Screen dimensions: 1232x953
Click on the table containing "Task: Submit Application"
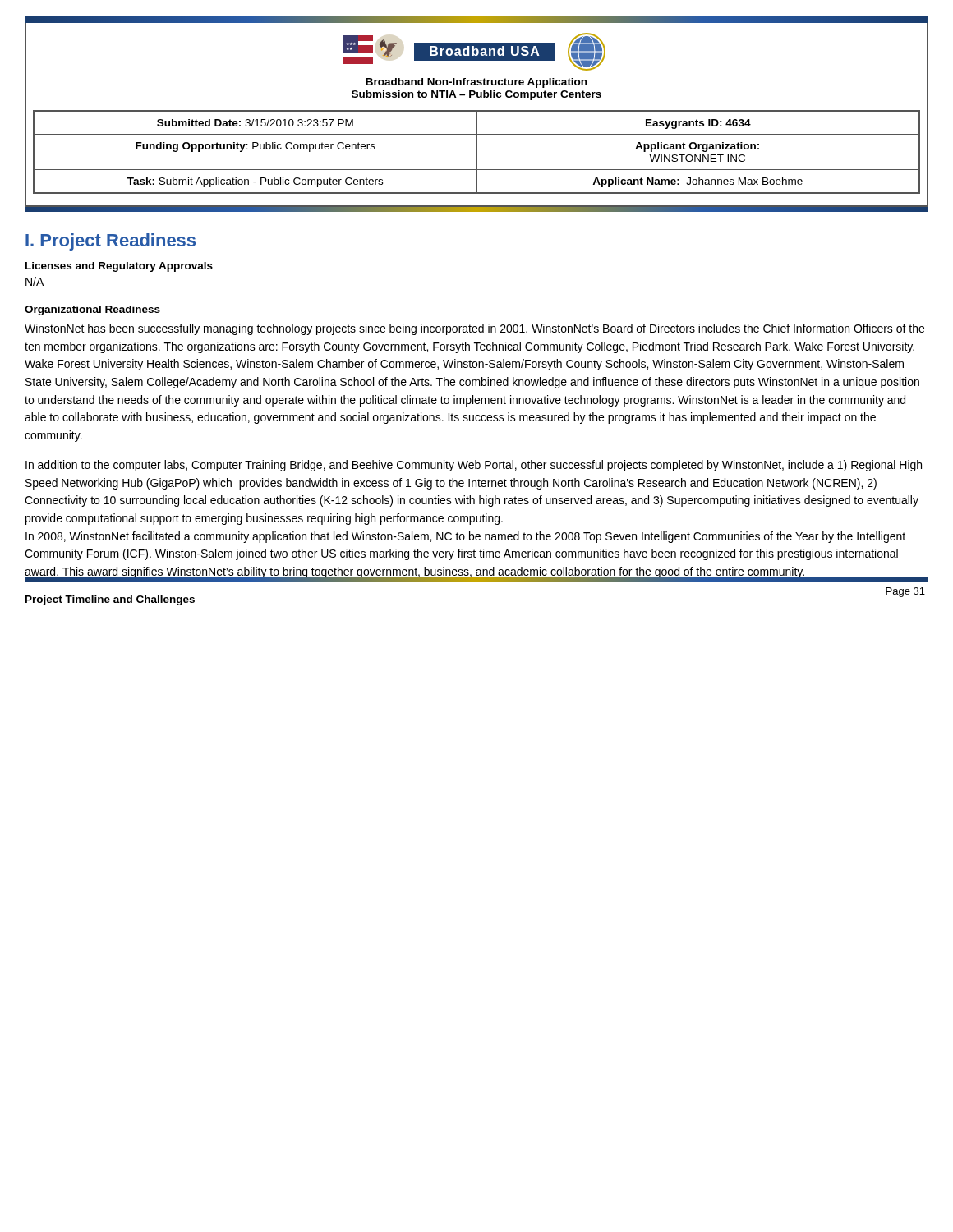point(476,152)
